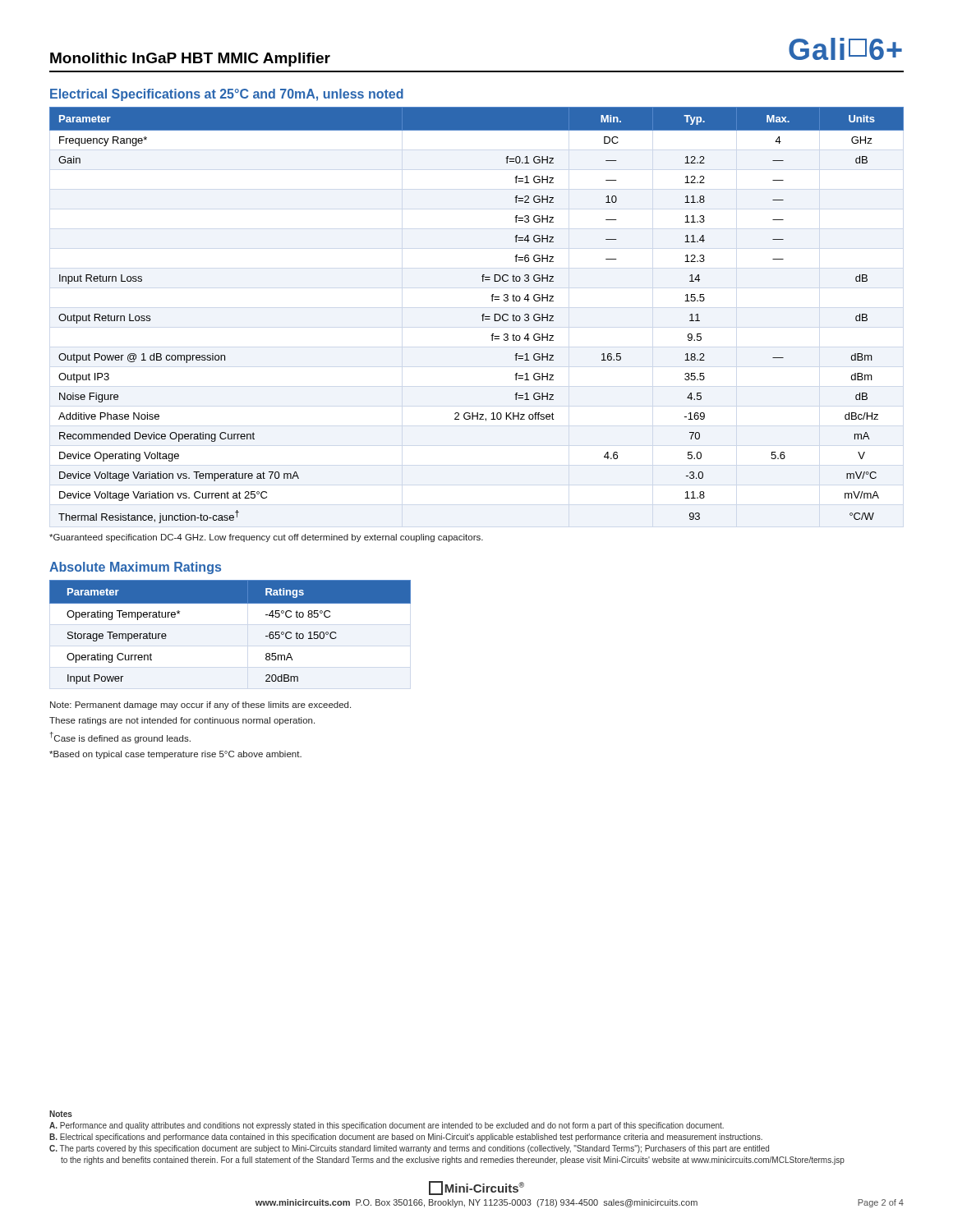This screenshot has height=1232, width=953.
Task: Locate the region starting "Note: Permanent damage may"
Action: 201,729
